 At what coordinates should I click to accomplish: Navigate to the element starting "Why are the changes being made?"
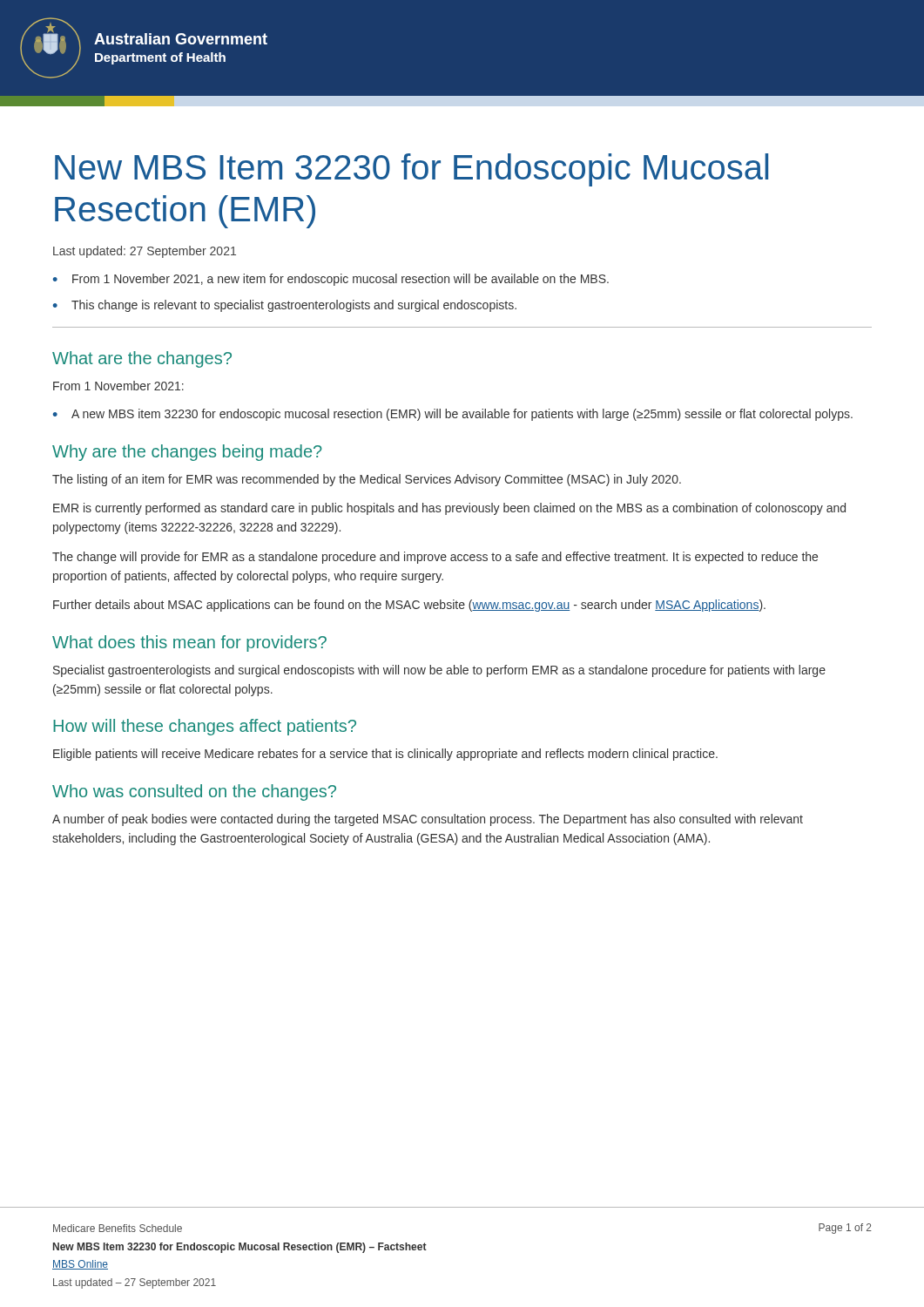[187, 451]
